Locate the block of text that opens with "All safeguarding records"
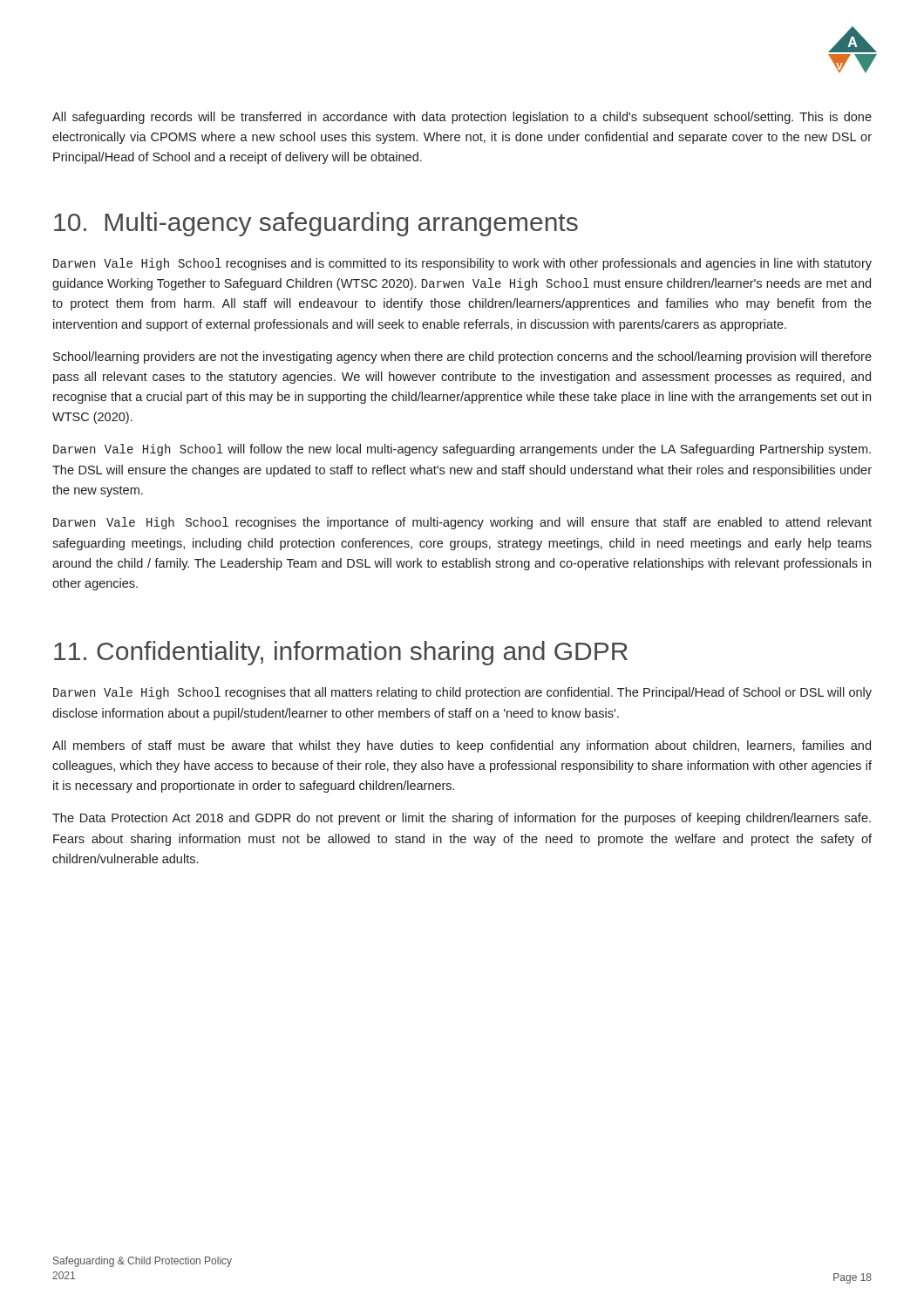924x1308 pixels. 462,137
